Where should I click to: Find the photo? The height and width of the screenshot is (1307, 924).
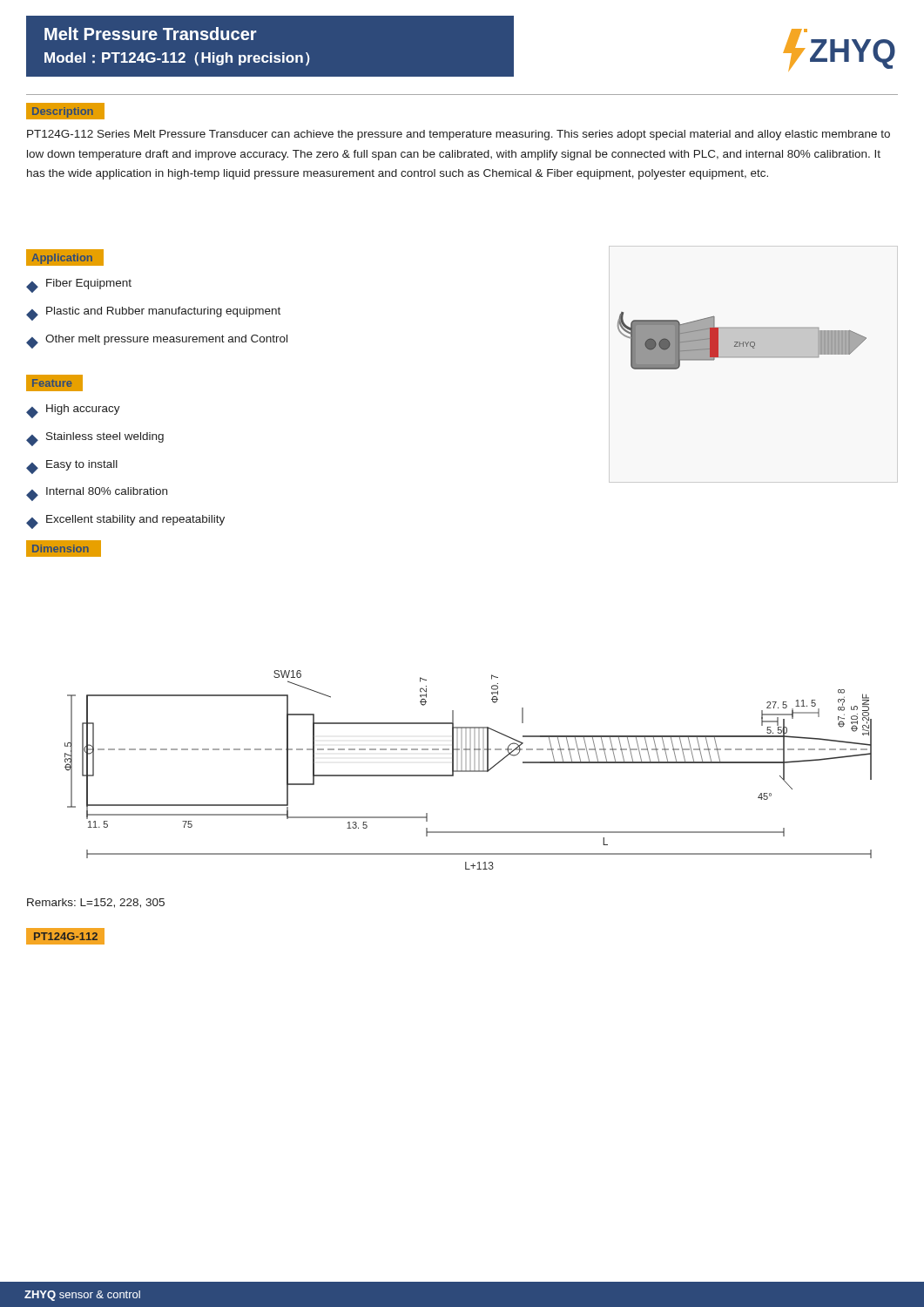point(753,364)
